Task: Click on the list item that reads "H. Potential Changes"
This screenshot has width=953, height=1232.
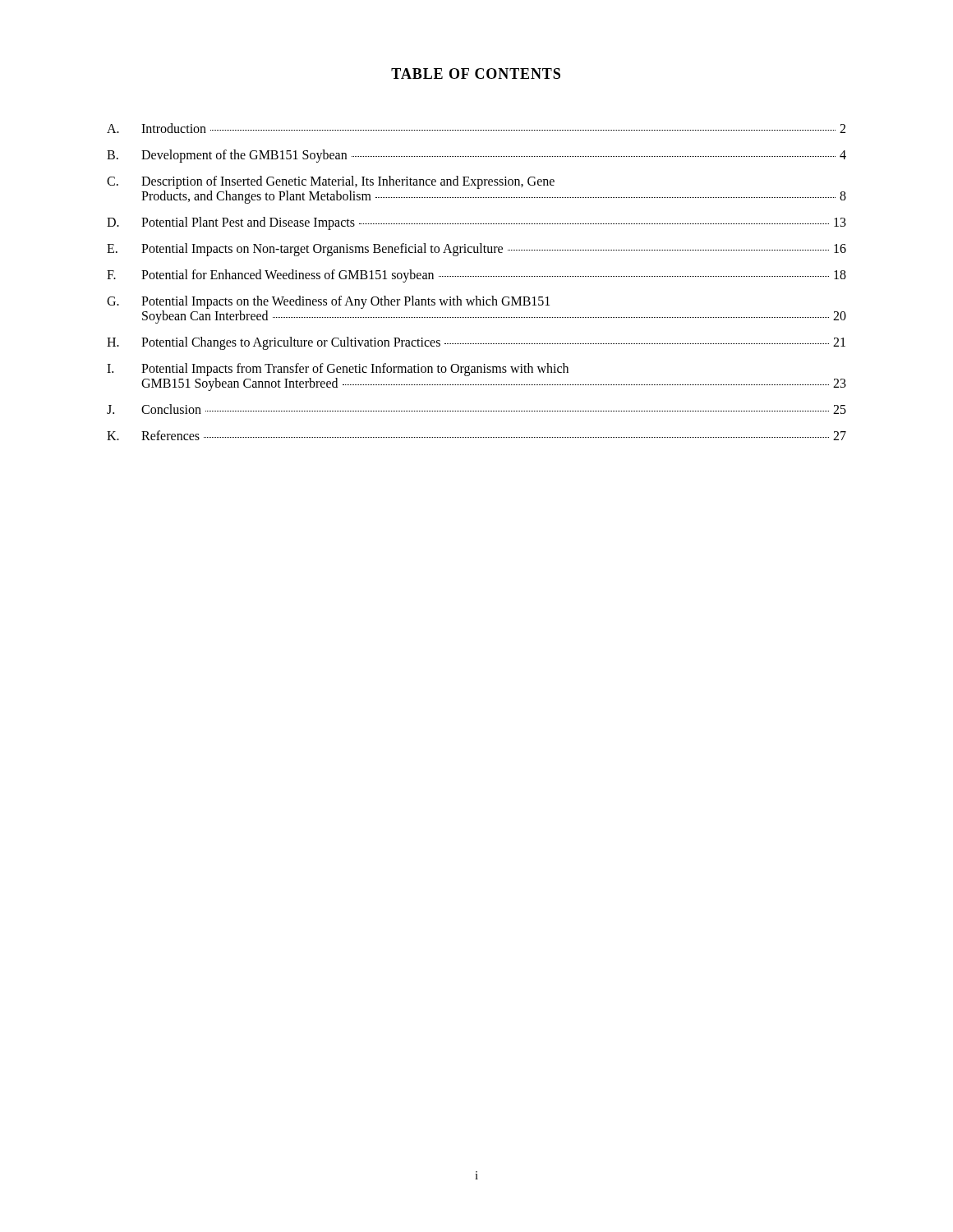Action: pyautogui.click(x=476, y=342)
